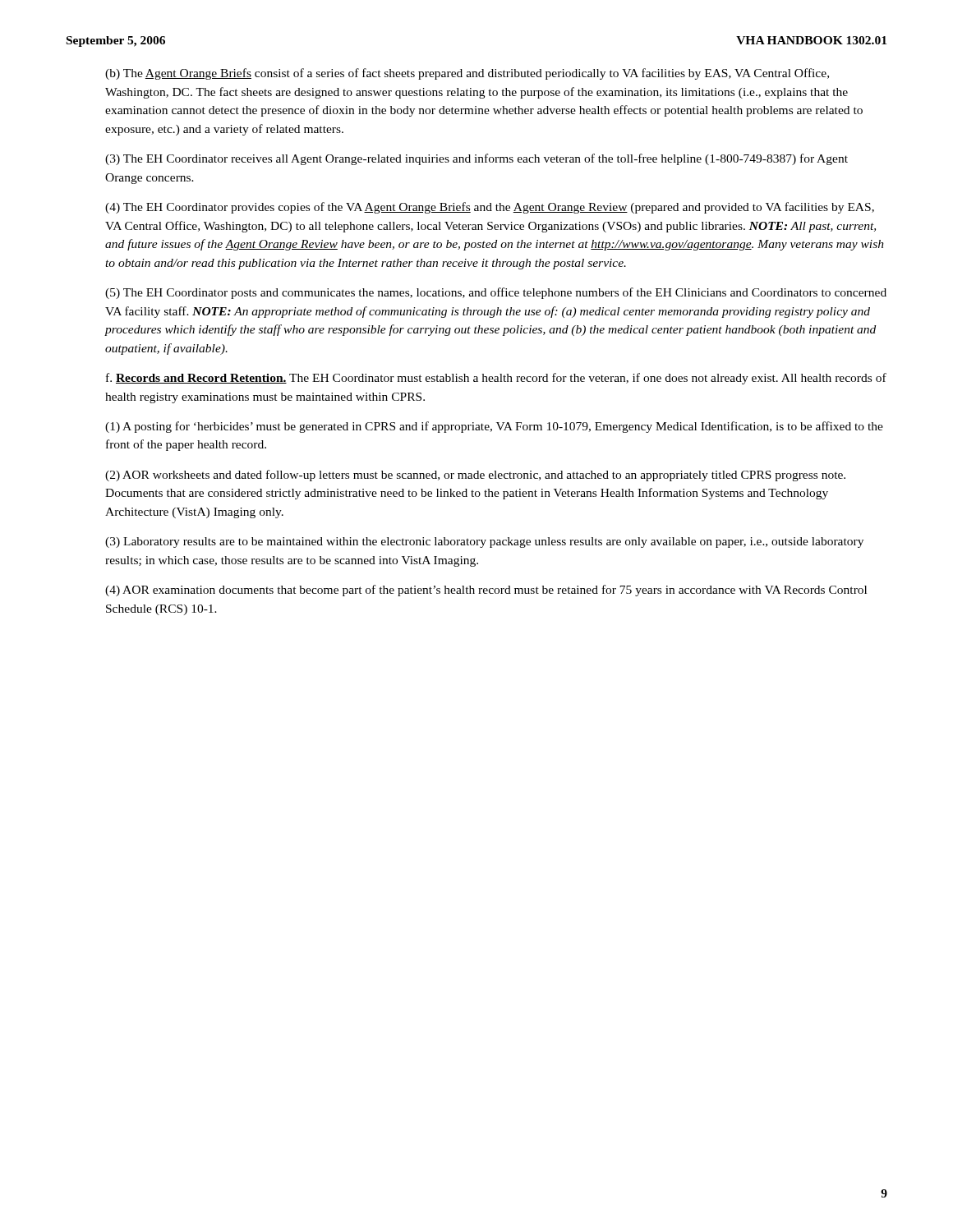Click on the text block starting "(b) The Agent Orange Briefs consist of"

[x=496, y=101]
